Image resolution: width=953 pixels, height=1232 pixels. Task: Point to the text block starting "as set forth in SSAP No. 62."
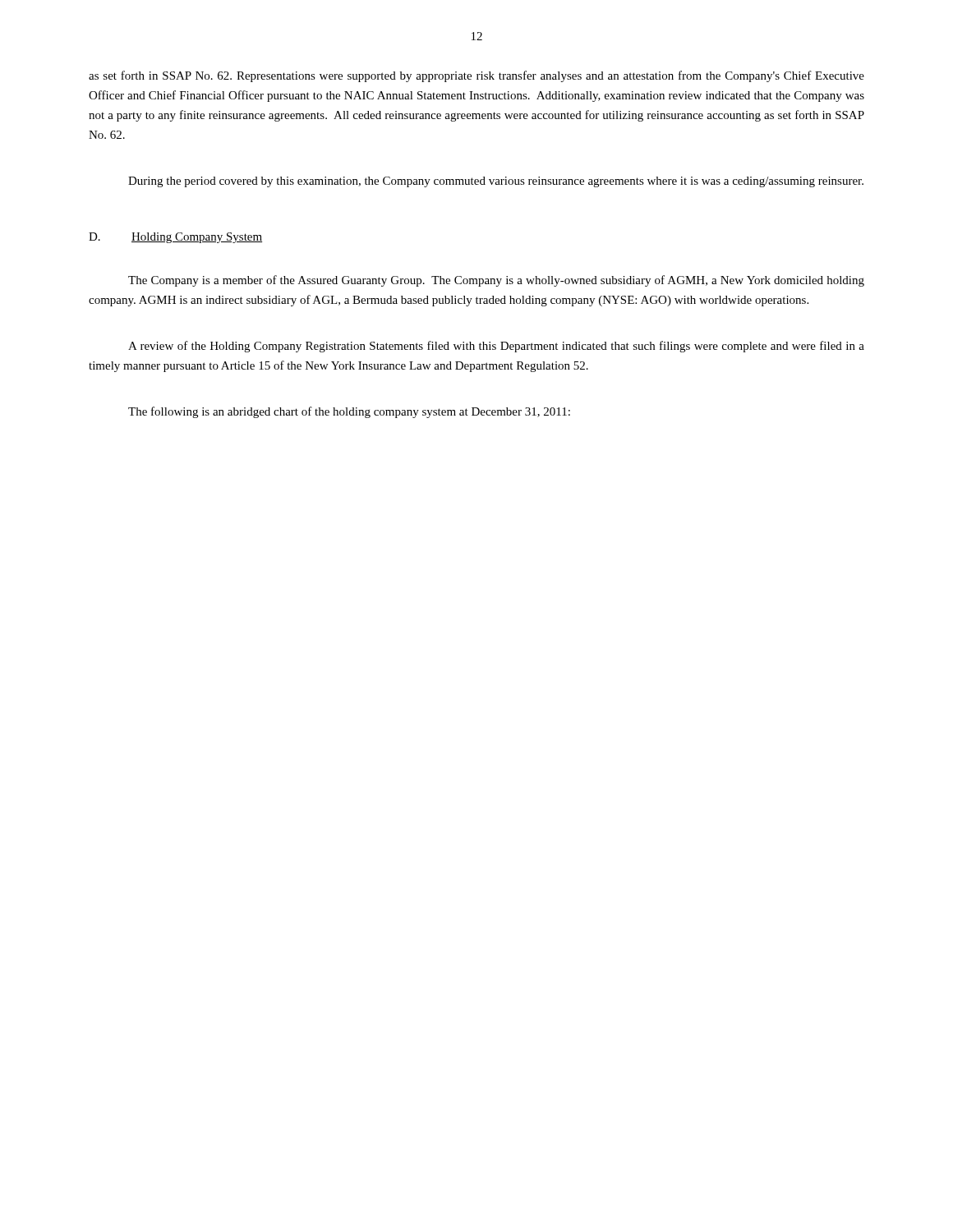tap(476, 105)
